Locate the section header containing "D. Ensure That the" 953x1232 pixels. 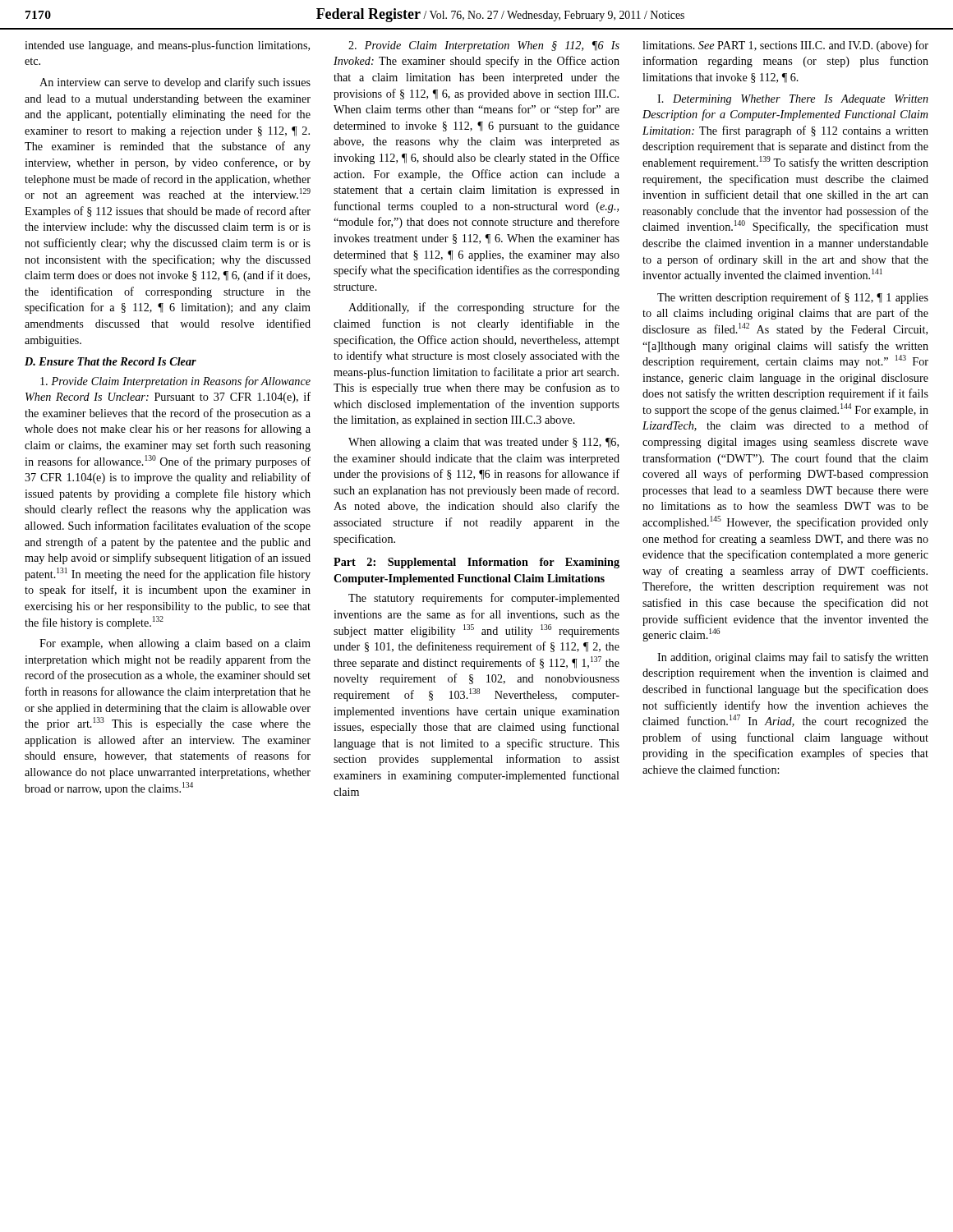point(168,362)
